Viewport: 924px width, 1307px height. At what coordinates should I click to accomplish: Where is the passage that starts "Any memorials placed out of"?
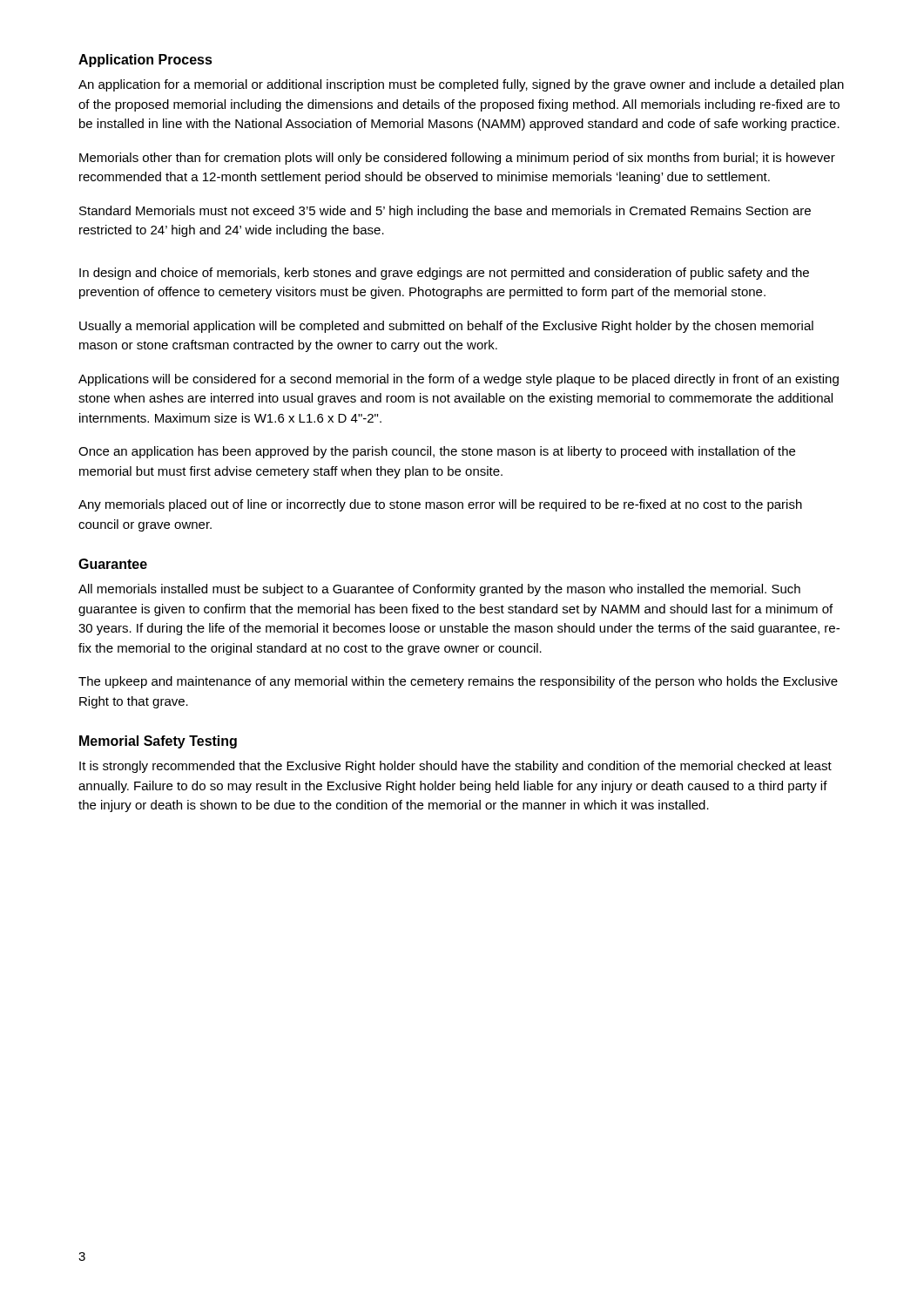click(x=440, y=514)
